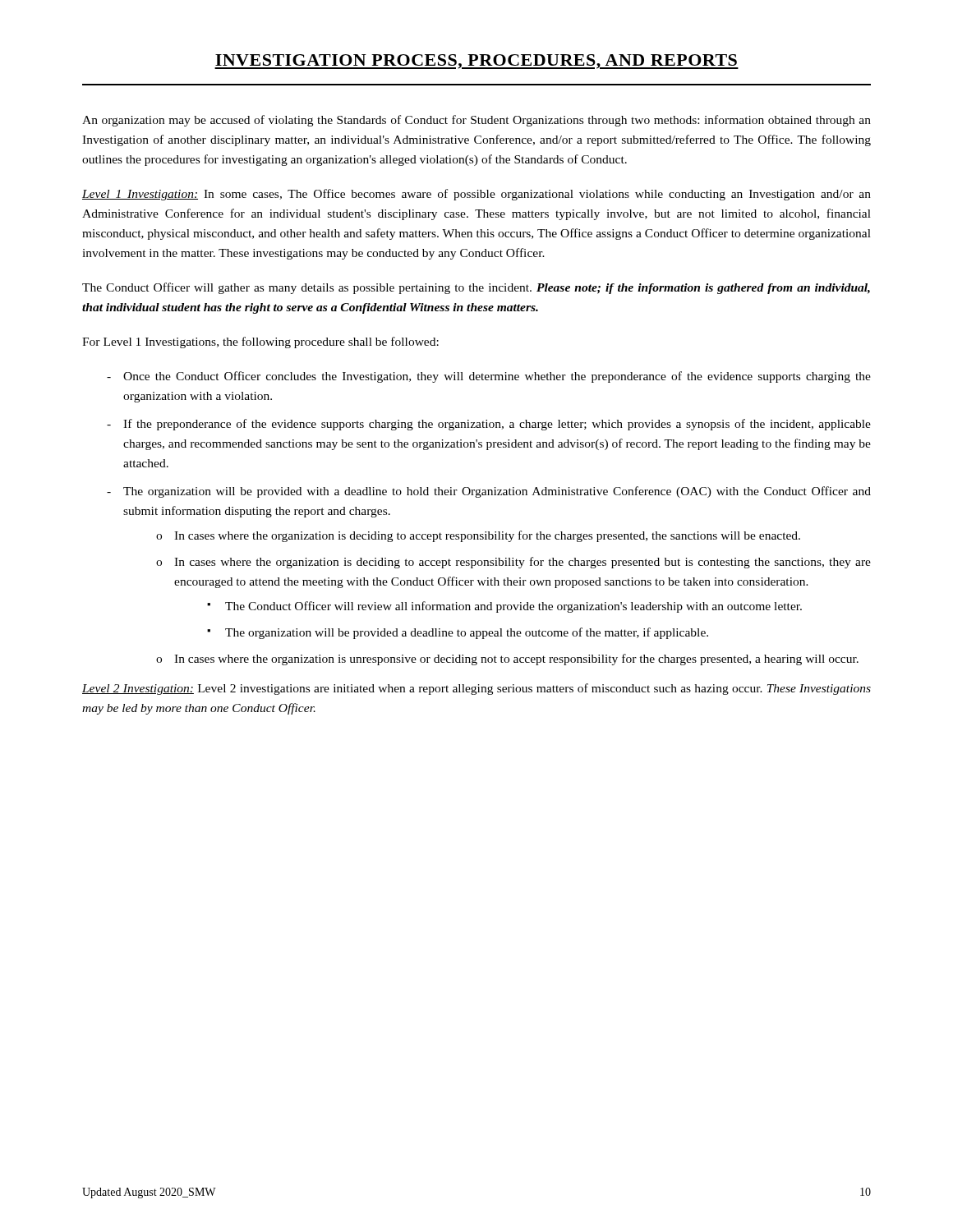
Task: Click on the element starting "The organization will"
Action: [x=467, y=632]
